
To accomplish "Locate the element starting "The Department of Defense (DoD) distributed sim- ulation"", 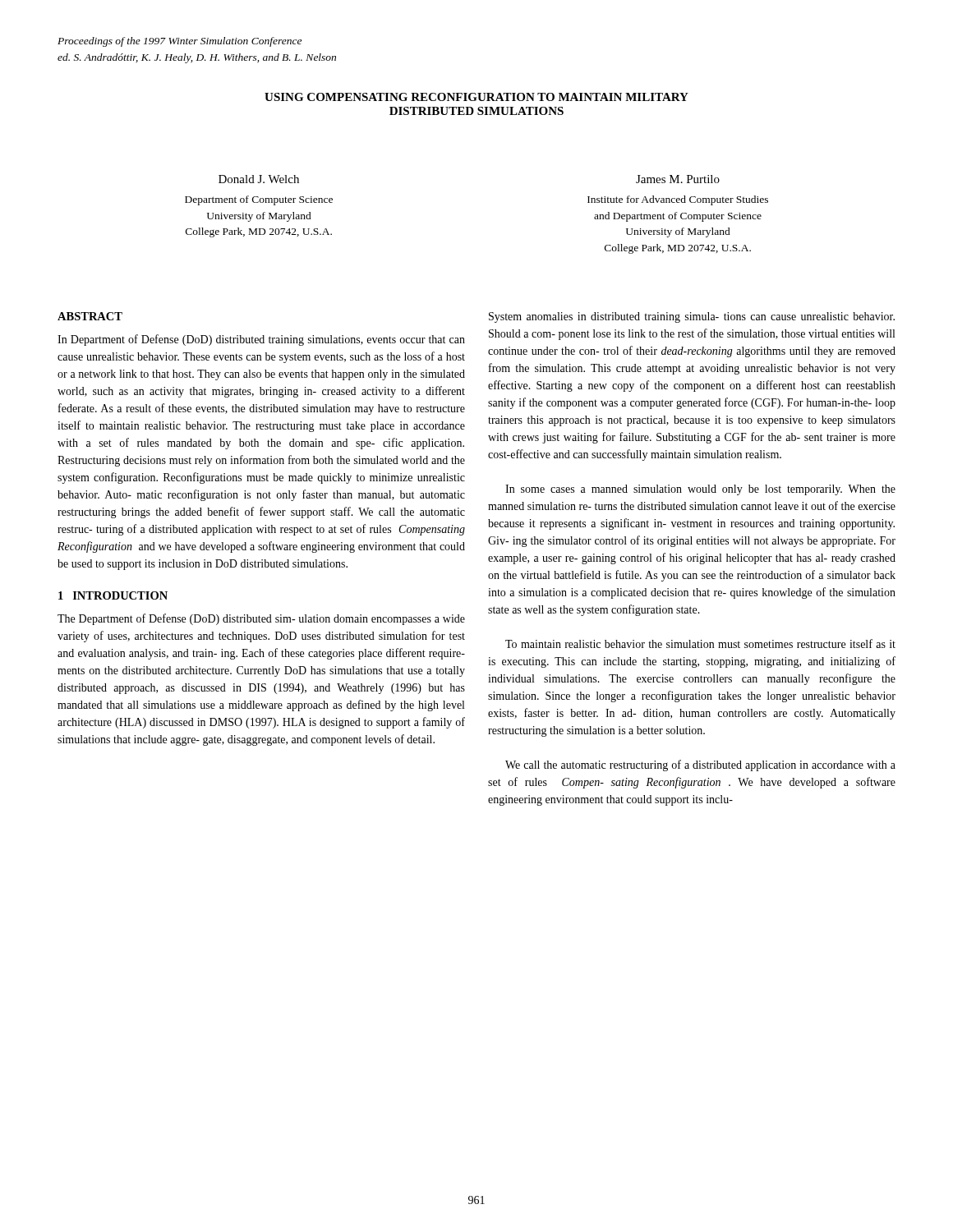I will pyautogui.click(x=261, y=679).
